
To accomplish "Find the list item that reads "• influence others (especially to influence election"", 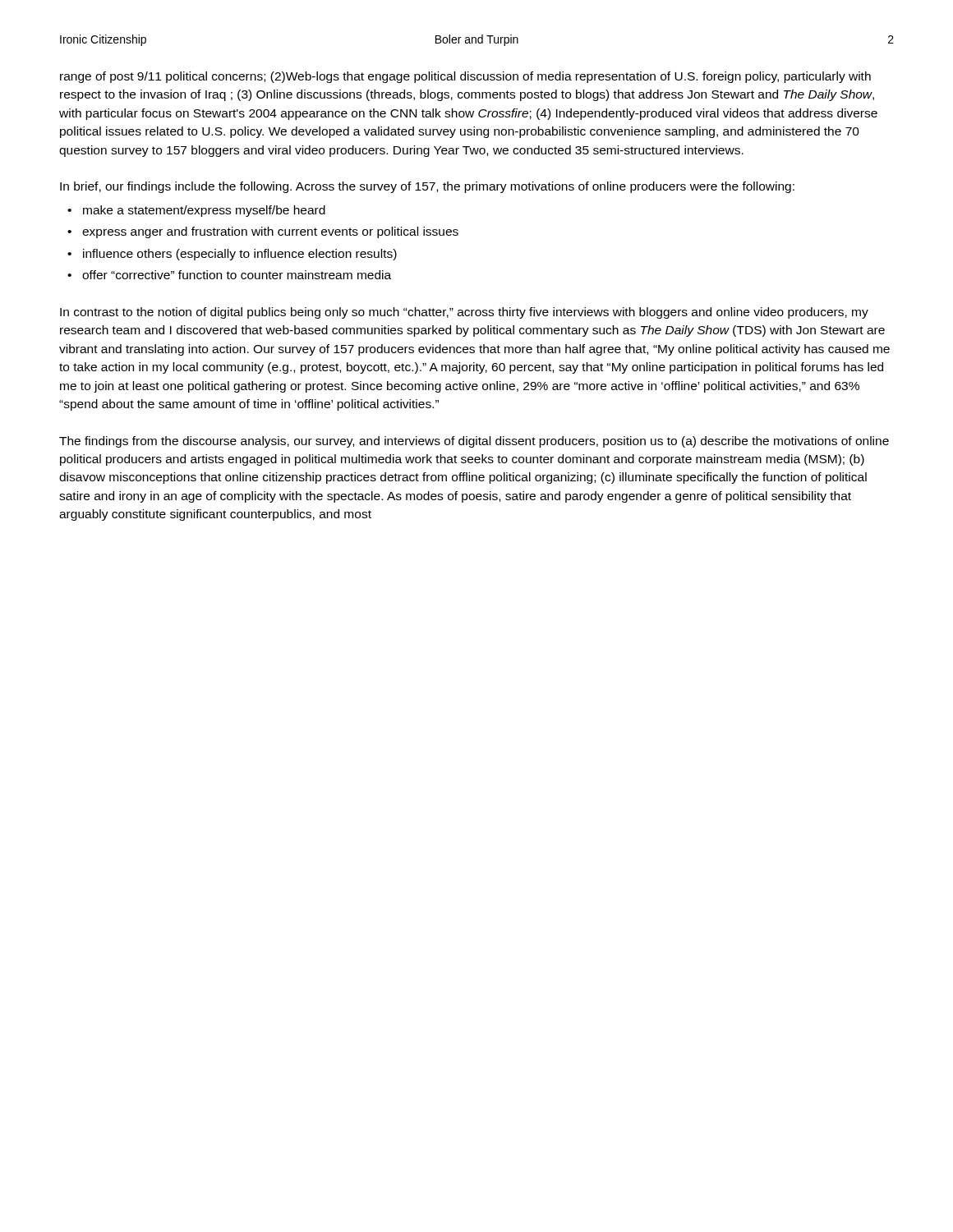I will [232, 255].
